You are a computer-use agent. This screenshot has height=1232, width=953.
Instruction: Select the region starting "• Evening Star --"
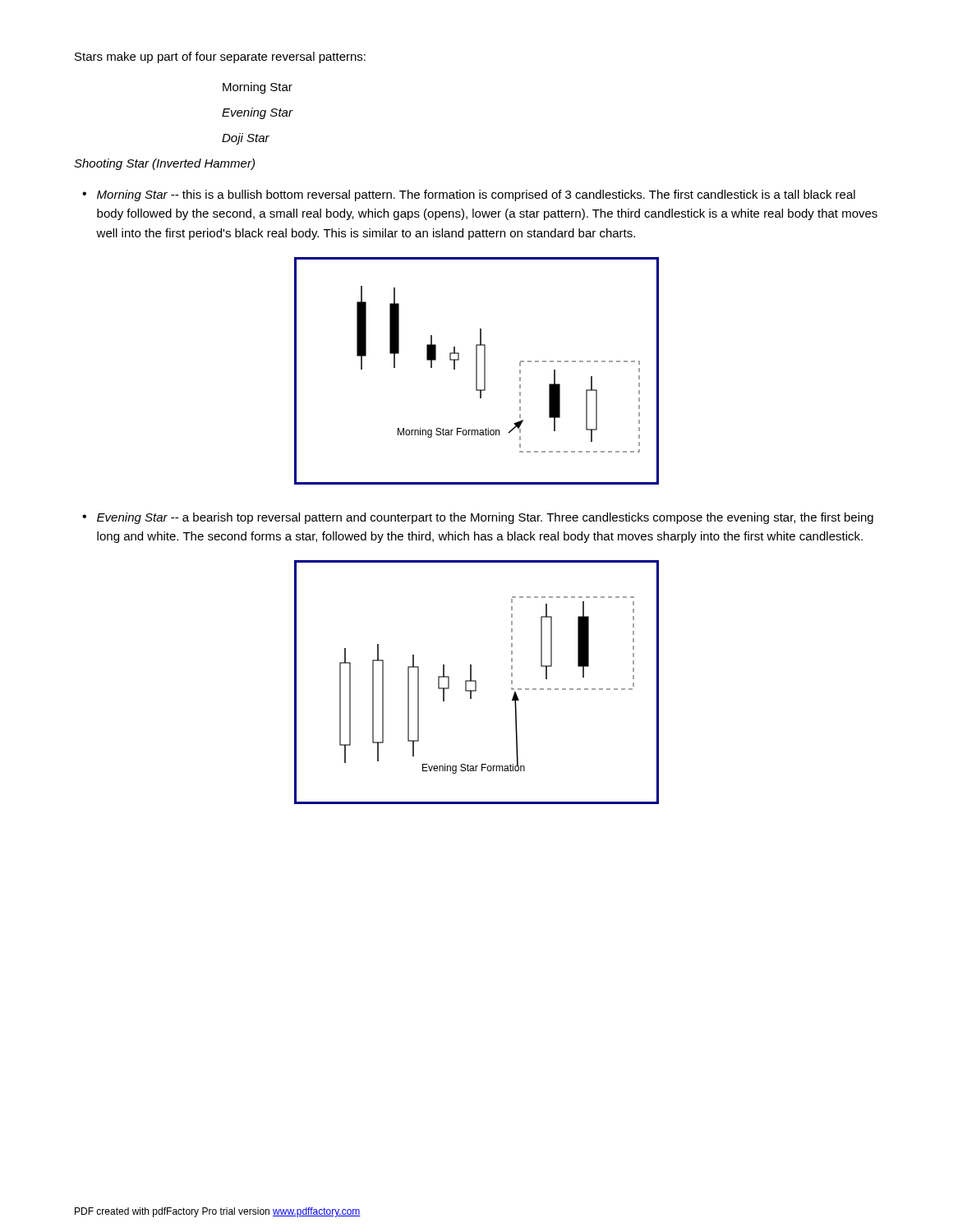[481, 526]
